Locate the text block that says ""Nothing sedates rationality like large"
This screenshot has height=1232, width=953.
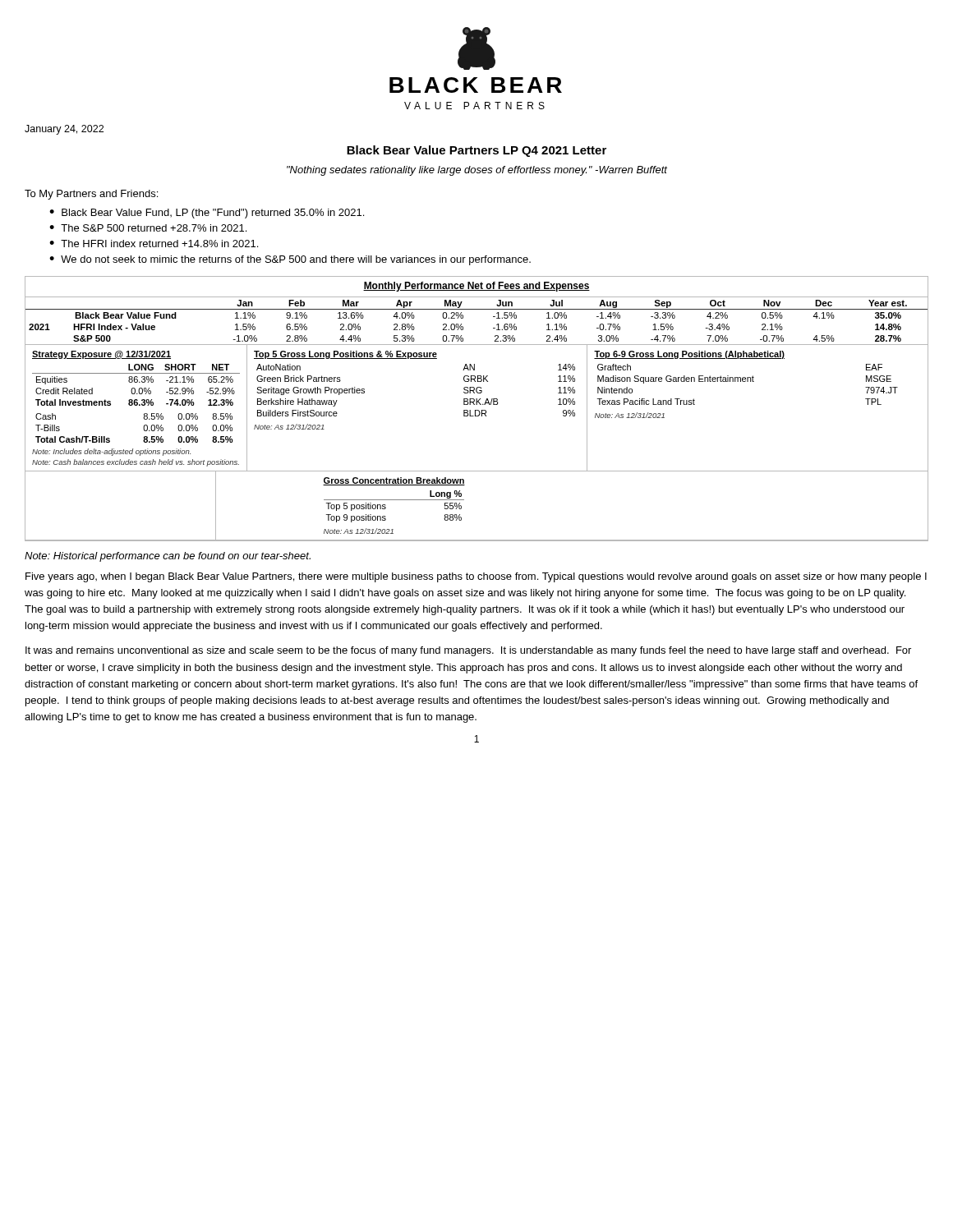(x=476, y=169)
